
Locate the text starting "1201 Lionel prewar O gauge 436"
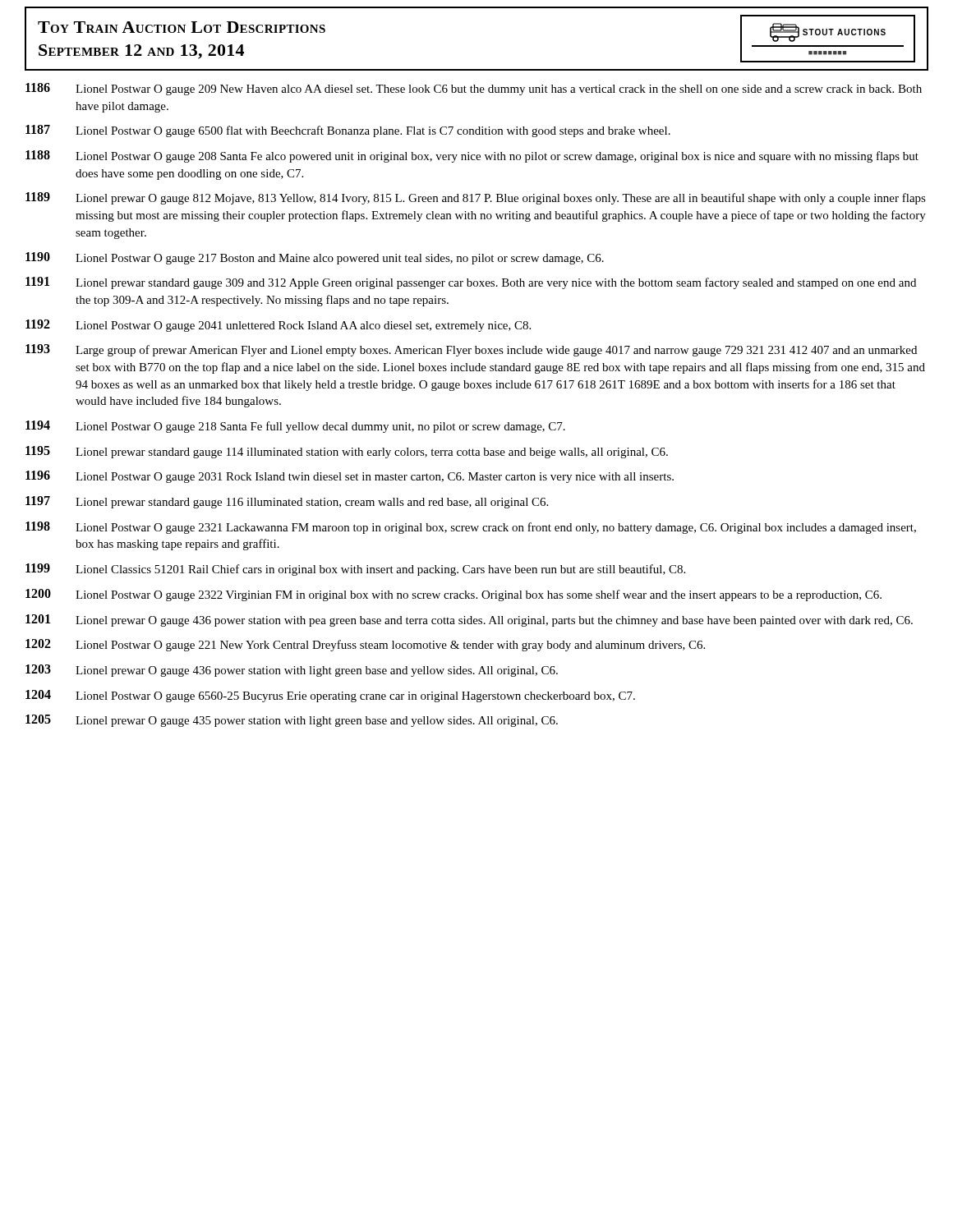point(476,620)
